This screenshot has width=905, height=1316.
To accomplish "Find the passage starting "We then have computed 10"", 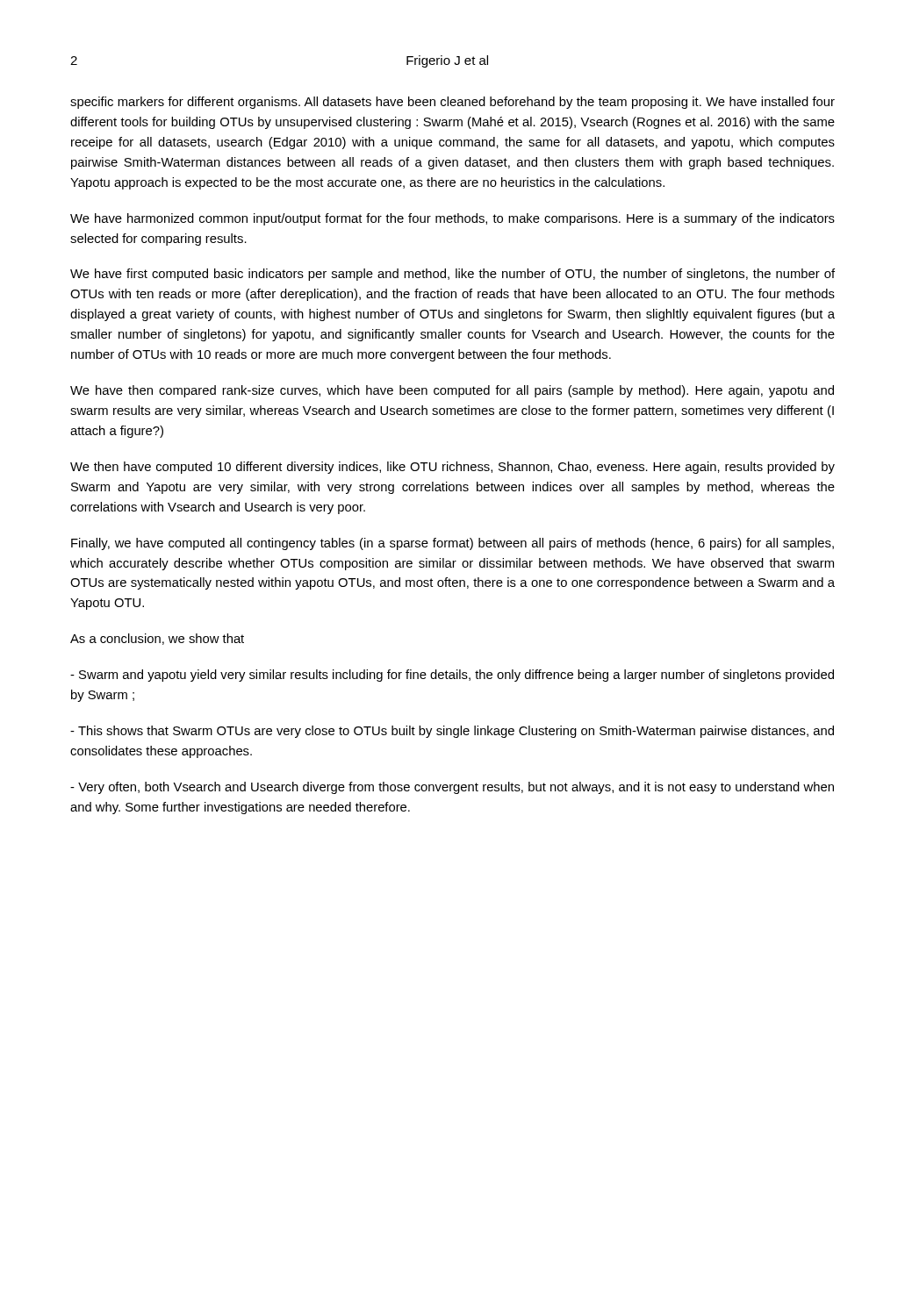I will coord(452,487).
